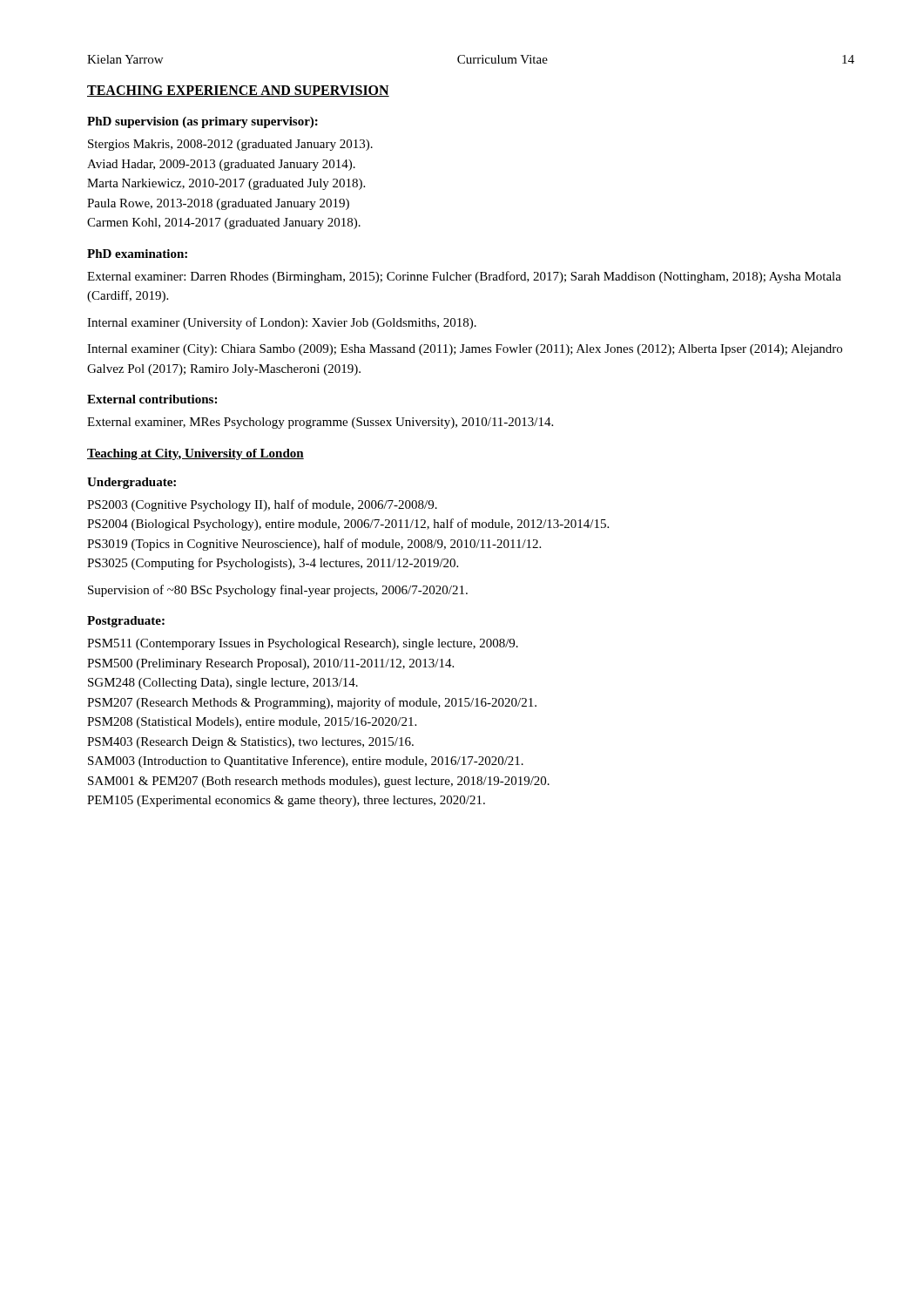Select the element starting "External examiner: Darren Rhodes (Birmingham, 2015); Corinne"
Image resolution: width=924 pixels, height=1307 pixels.
click(464, 286)
